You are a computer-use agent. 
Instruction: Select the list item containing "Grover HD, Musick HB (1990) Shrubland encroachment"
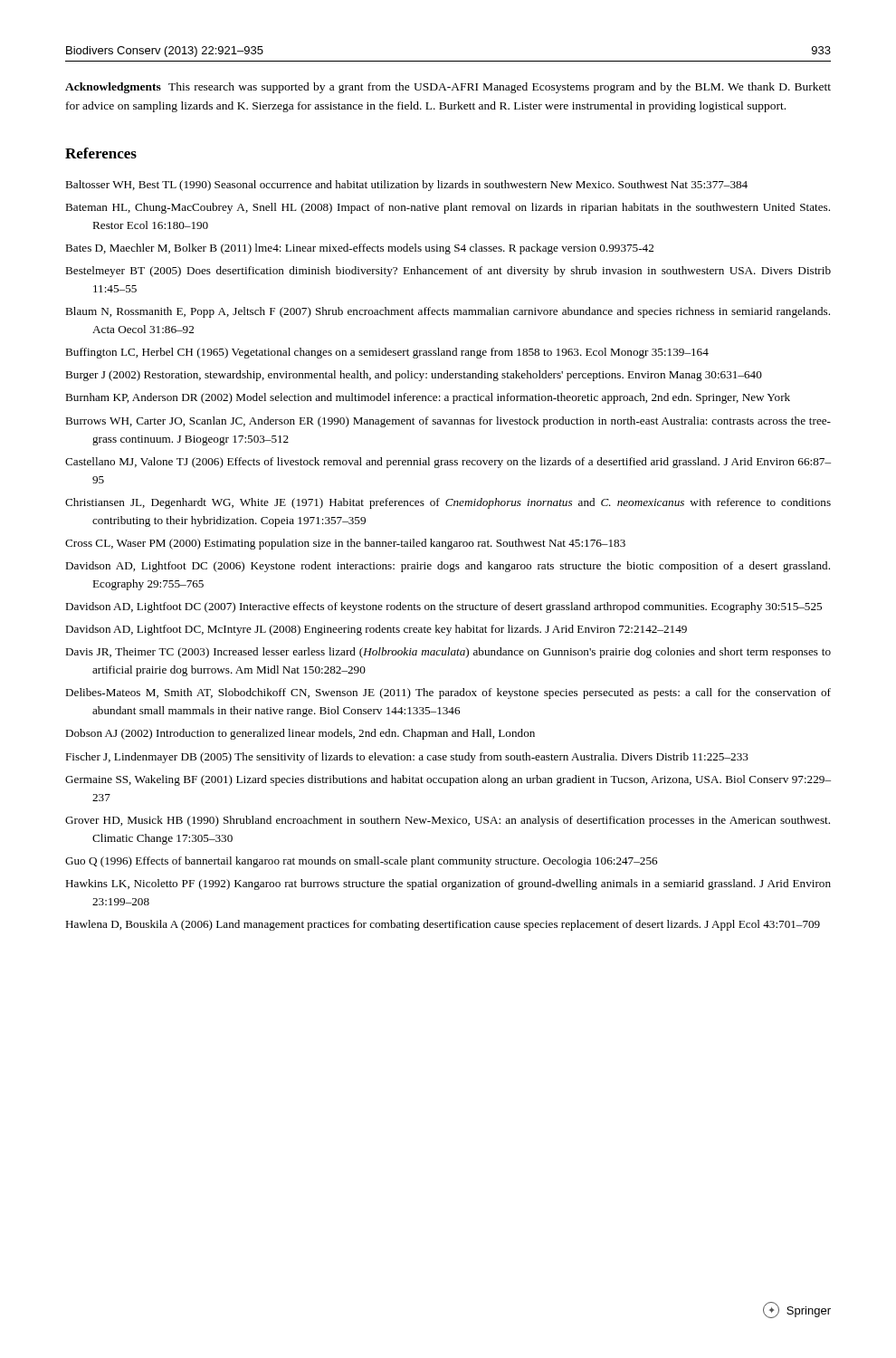coord(448,829)
